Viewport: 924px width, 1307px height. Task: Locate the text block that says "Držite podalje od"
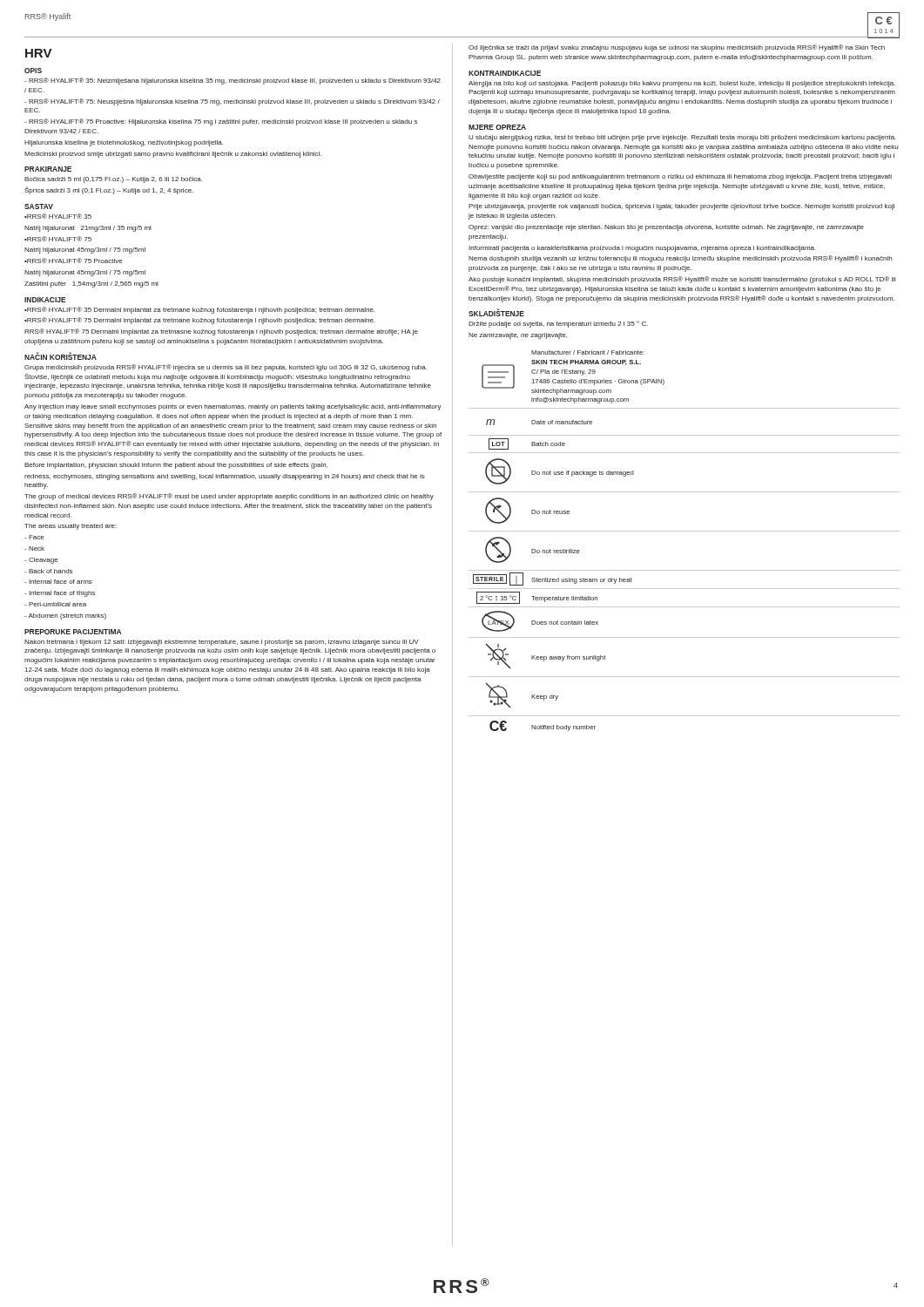click(558, 324)
